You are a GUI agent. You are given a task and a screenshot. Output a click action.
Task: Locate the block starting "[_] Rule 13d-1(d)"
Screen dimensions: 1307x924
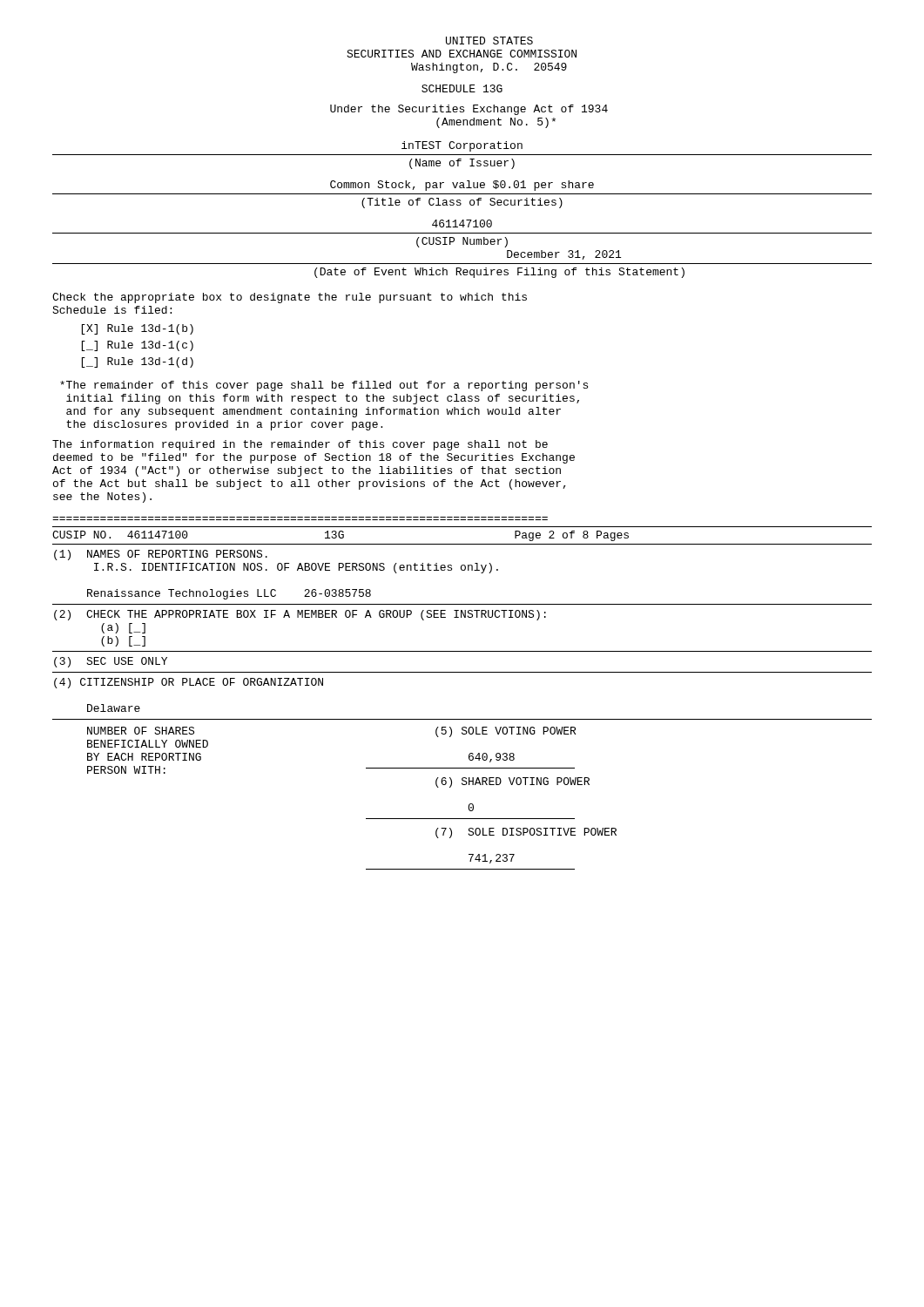pyautogui.click(x=138, y=362)
